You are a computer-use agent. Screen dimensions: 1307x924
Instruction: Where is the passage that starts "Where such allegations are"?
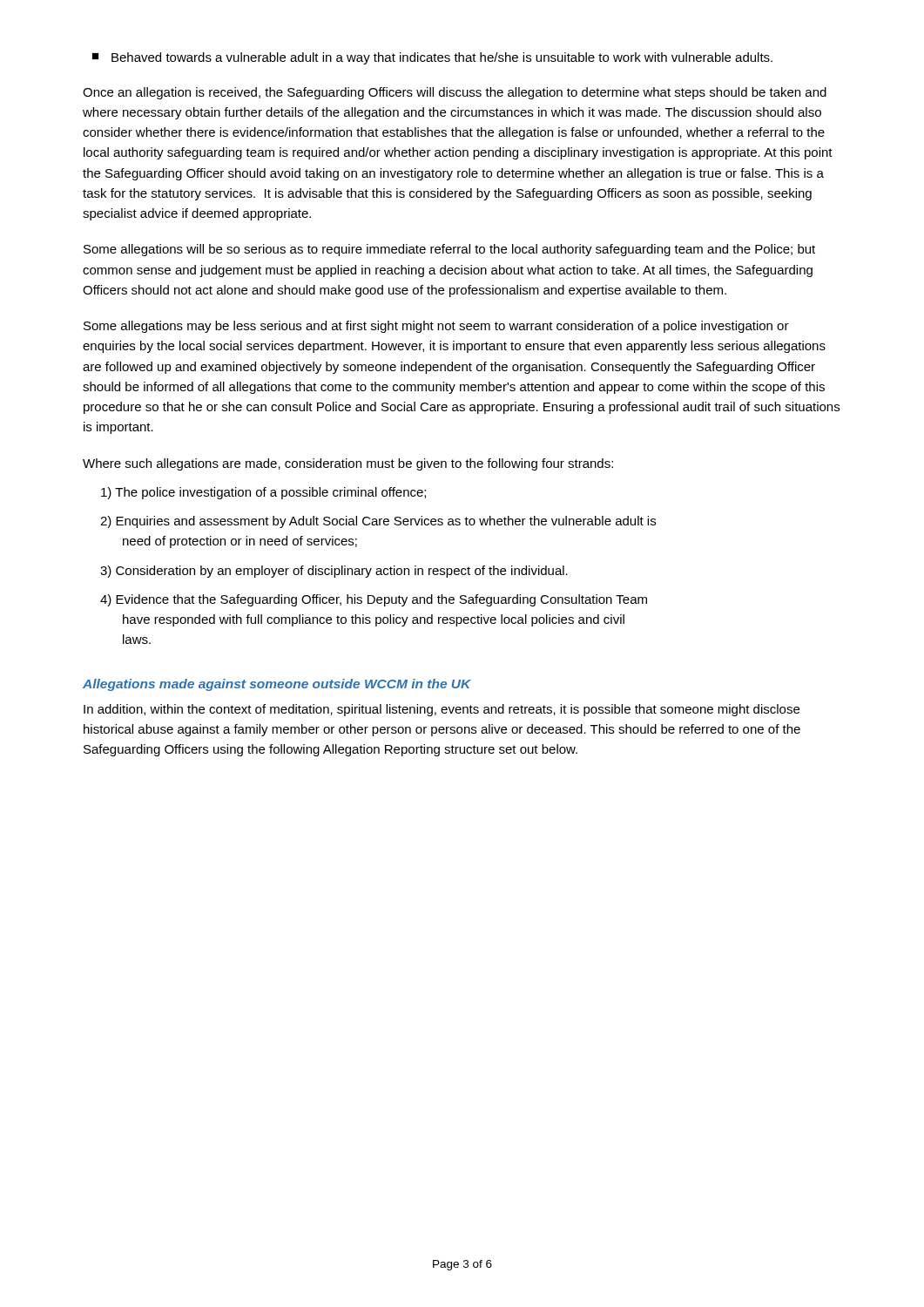point(348,463)
